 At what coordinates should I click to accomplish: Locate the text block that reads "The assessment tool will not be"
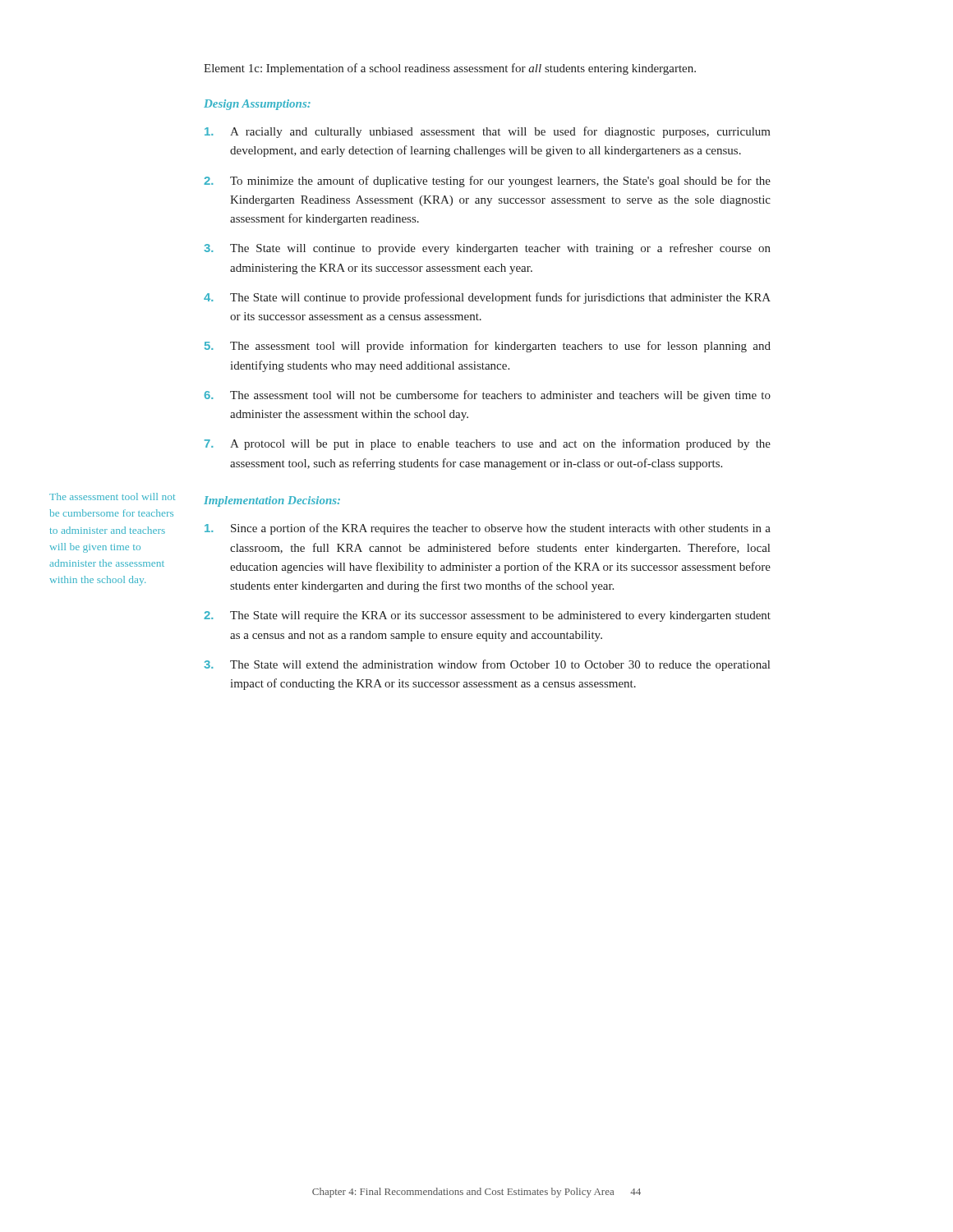(112, 538)
